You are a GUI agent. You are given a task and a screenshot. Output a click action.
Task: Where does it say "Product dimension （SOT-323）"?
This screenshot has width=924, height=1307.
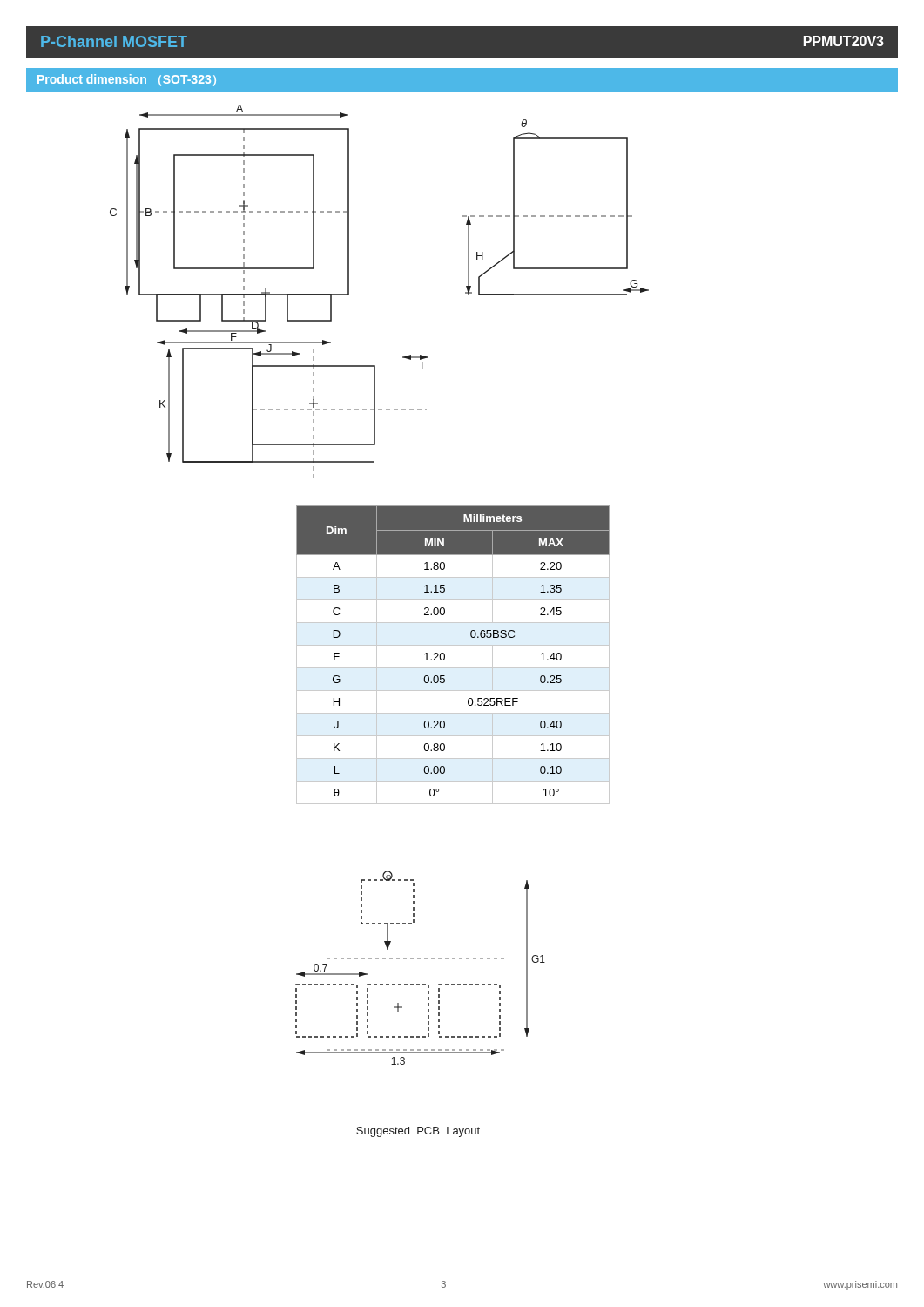click(130, 80)
